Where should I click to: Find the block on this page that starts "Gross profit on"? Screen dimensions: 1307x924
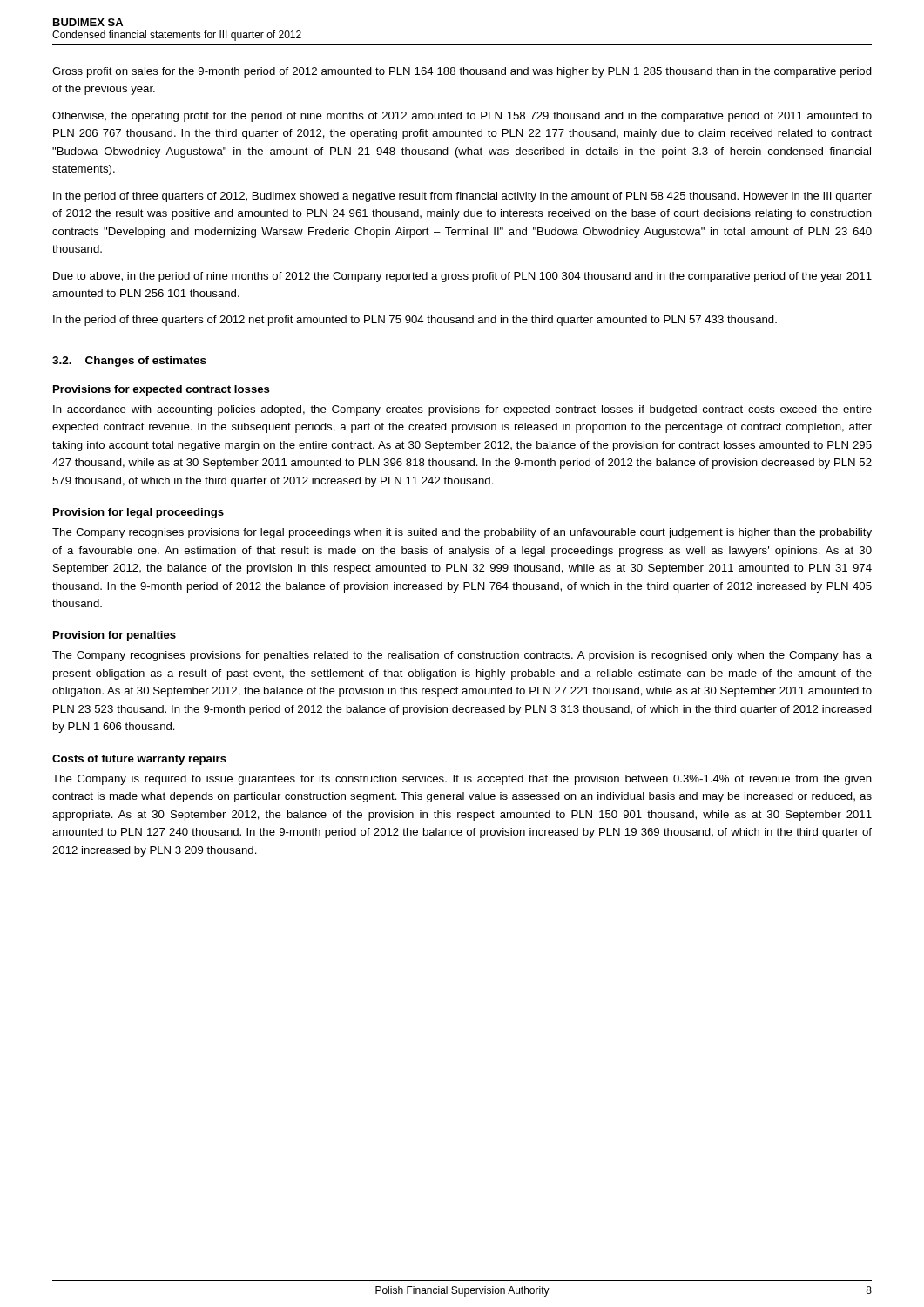(x=462, y=80)
